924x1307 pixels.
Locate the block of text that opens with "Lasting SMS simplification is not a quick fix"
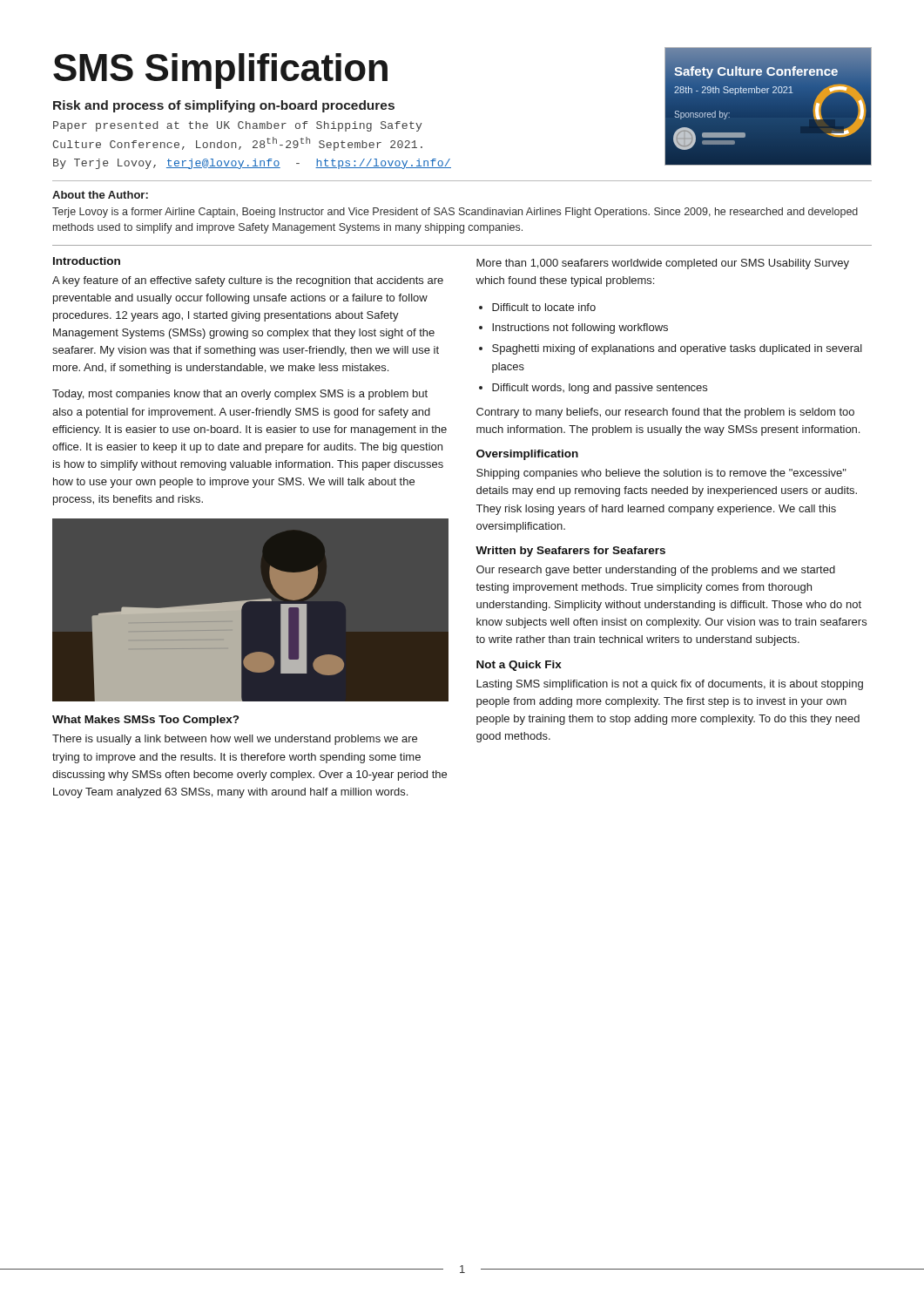click(670, 710)
